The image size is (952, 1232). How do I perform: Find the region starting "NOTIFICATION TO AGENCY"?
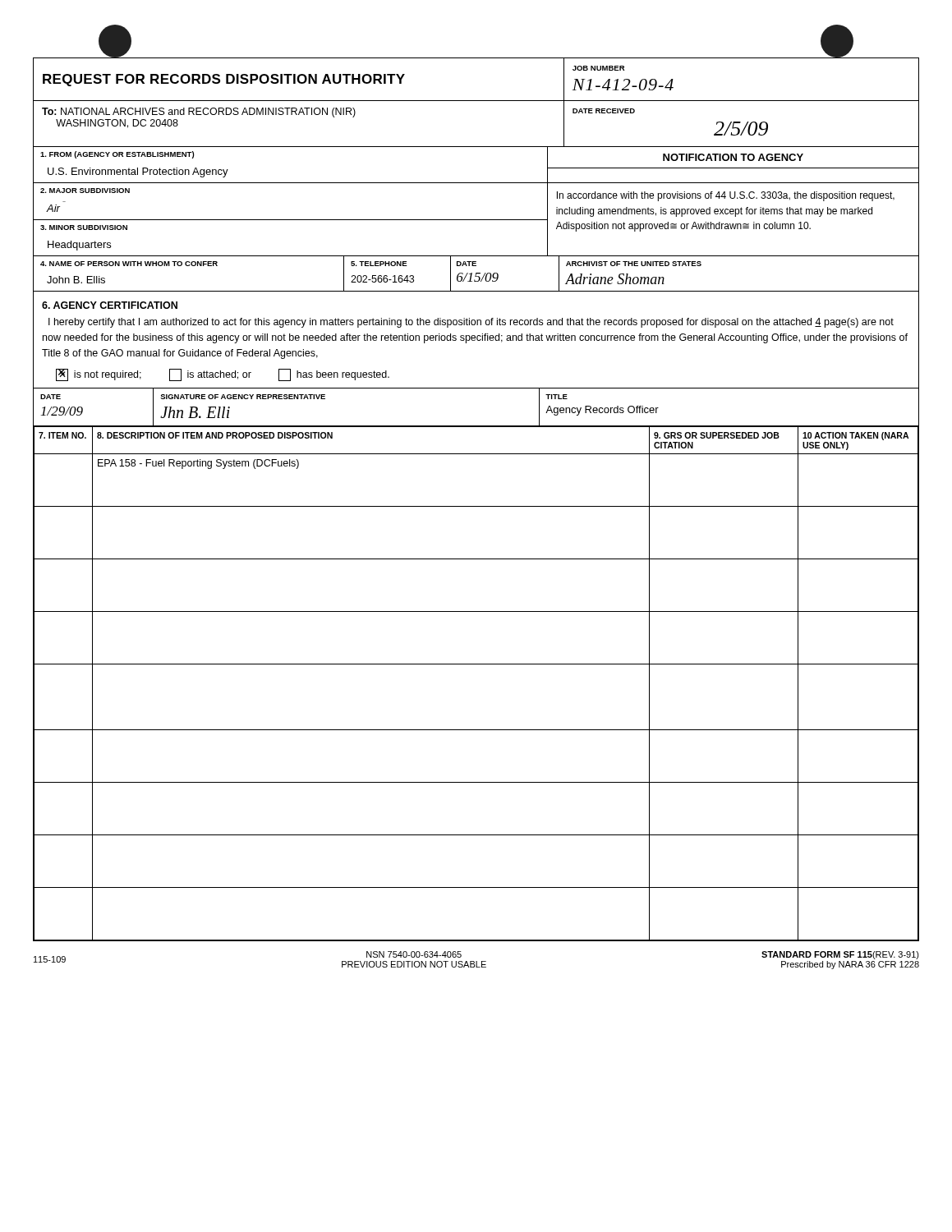733,157
